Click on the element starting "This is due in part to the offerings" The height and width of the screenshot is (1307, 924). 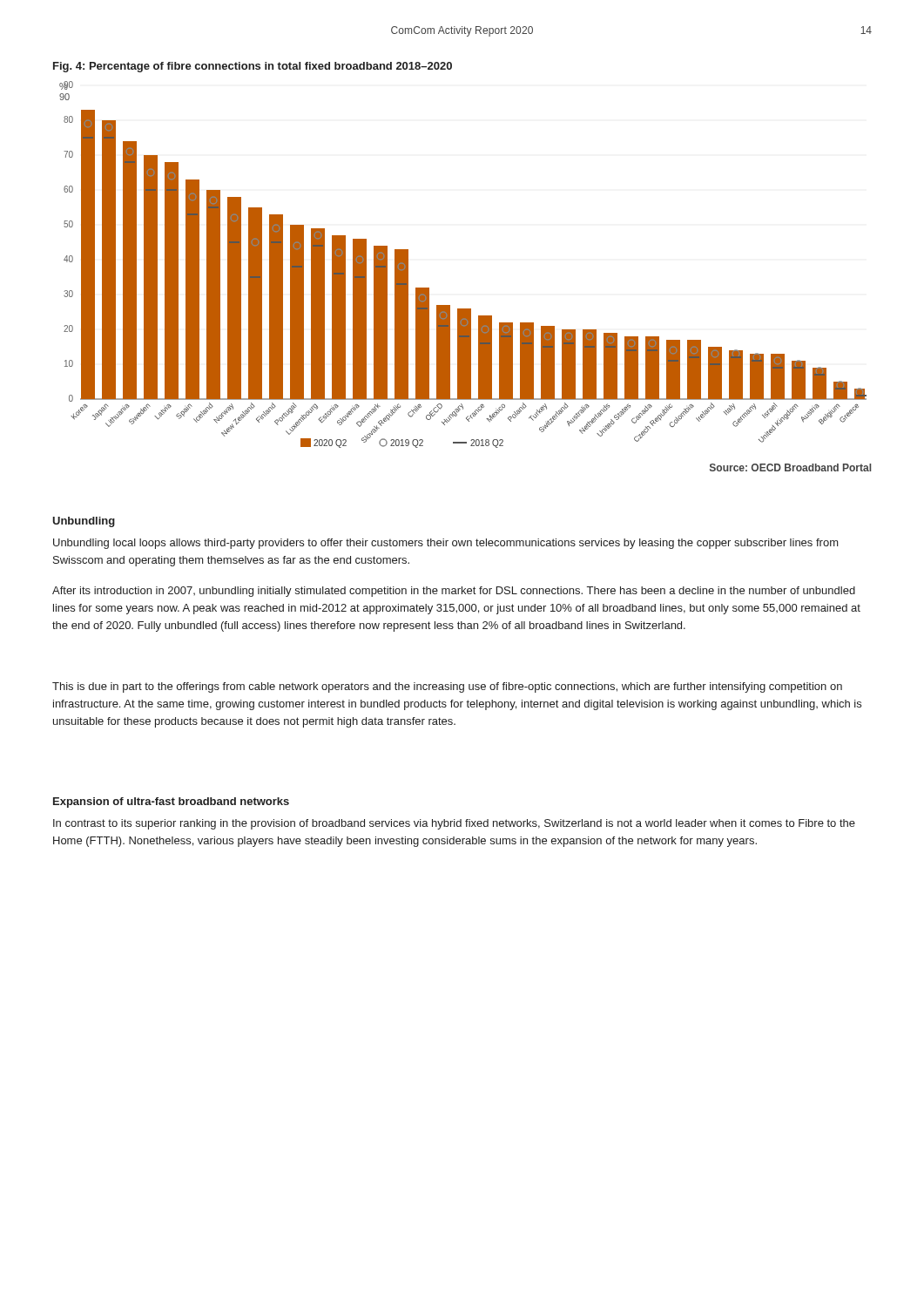tap(457, 704)
